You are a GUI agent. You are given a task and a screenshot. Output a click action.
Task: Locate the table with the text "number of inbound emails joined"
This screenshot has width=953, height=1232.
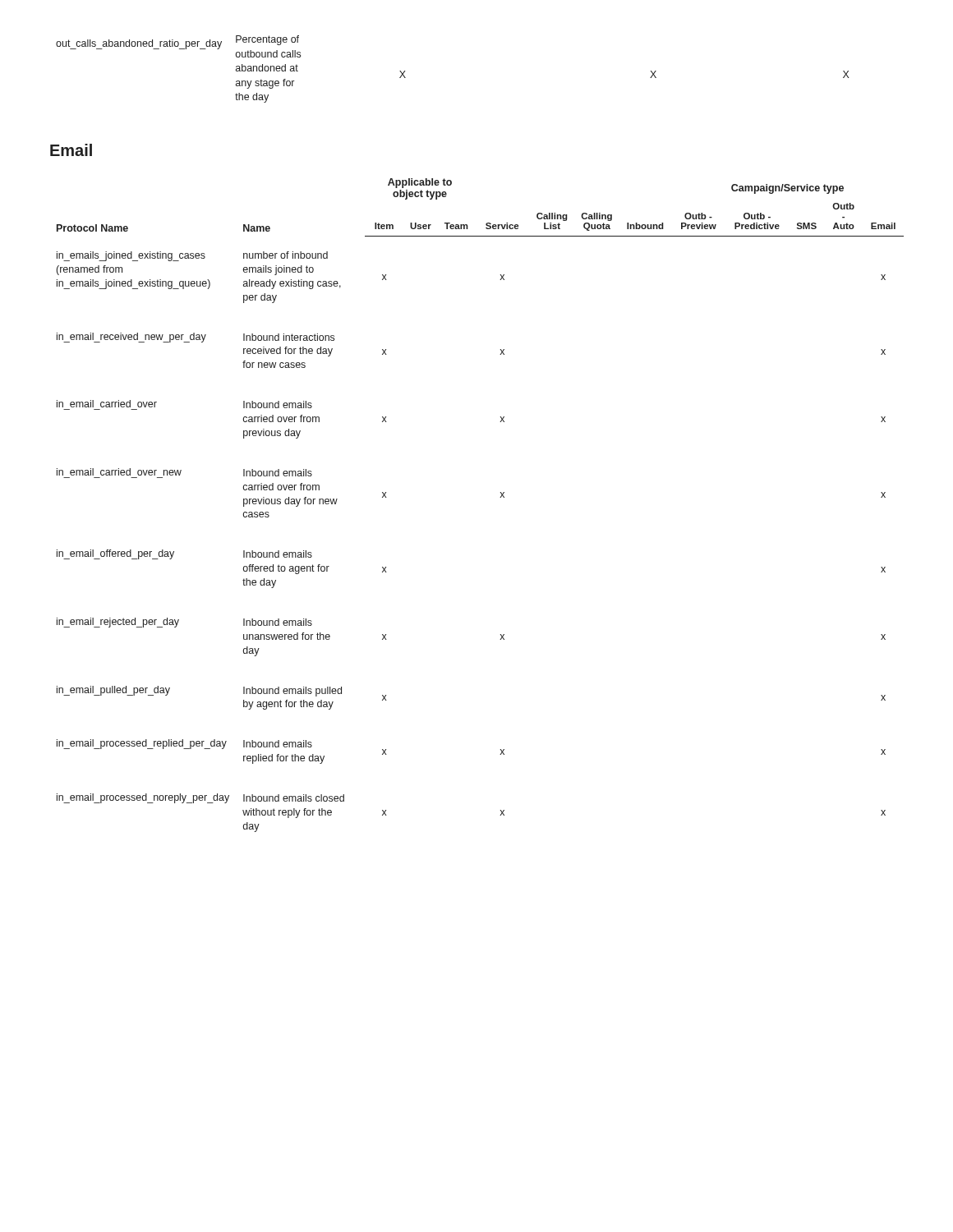click(x=476, y=509)
